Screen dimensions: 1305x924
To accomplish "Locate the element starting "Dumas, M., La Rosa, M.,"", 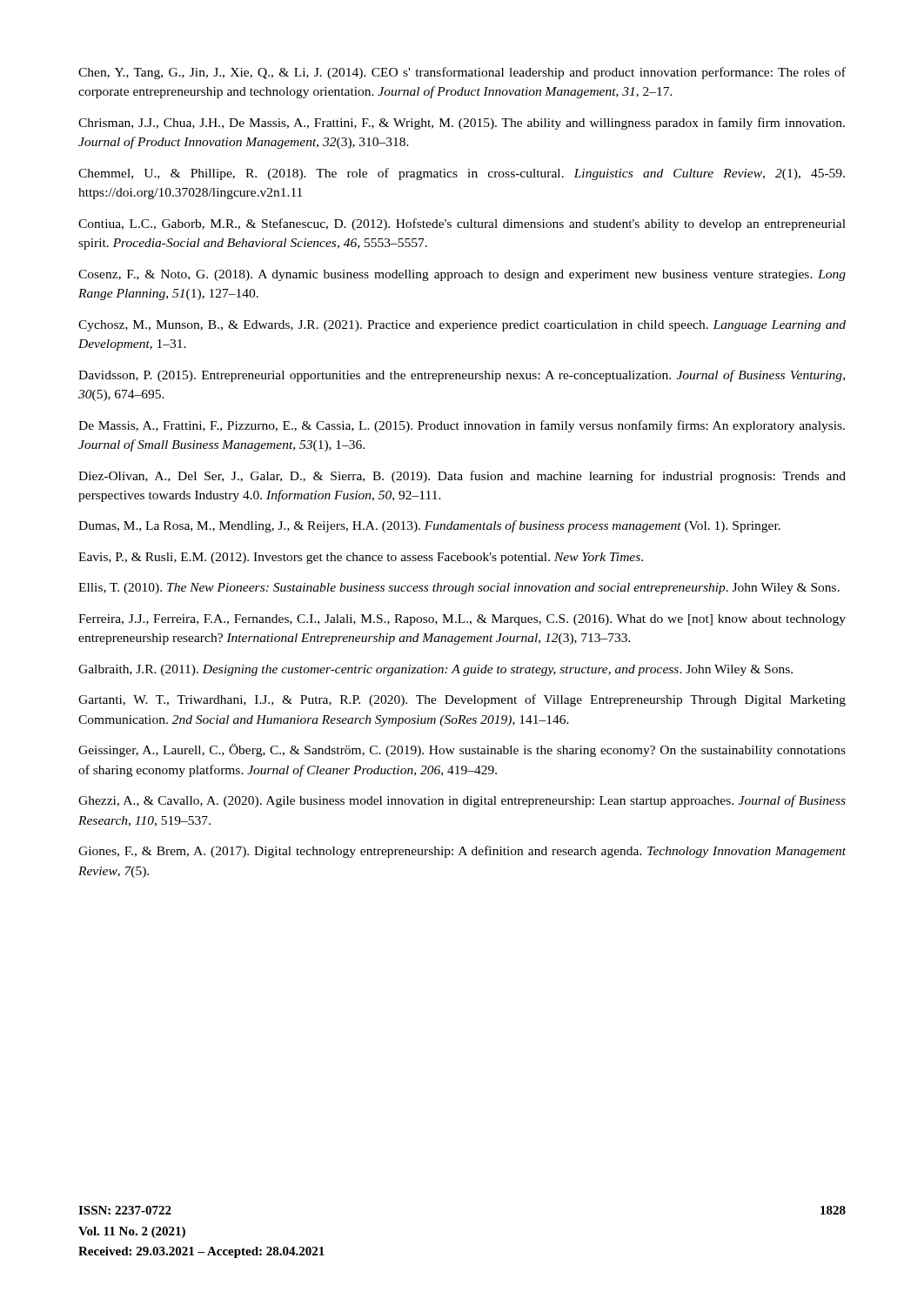I will [430, 525].
